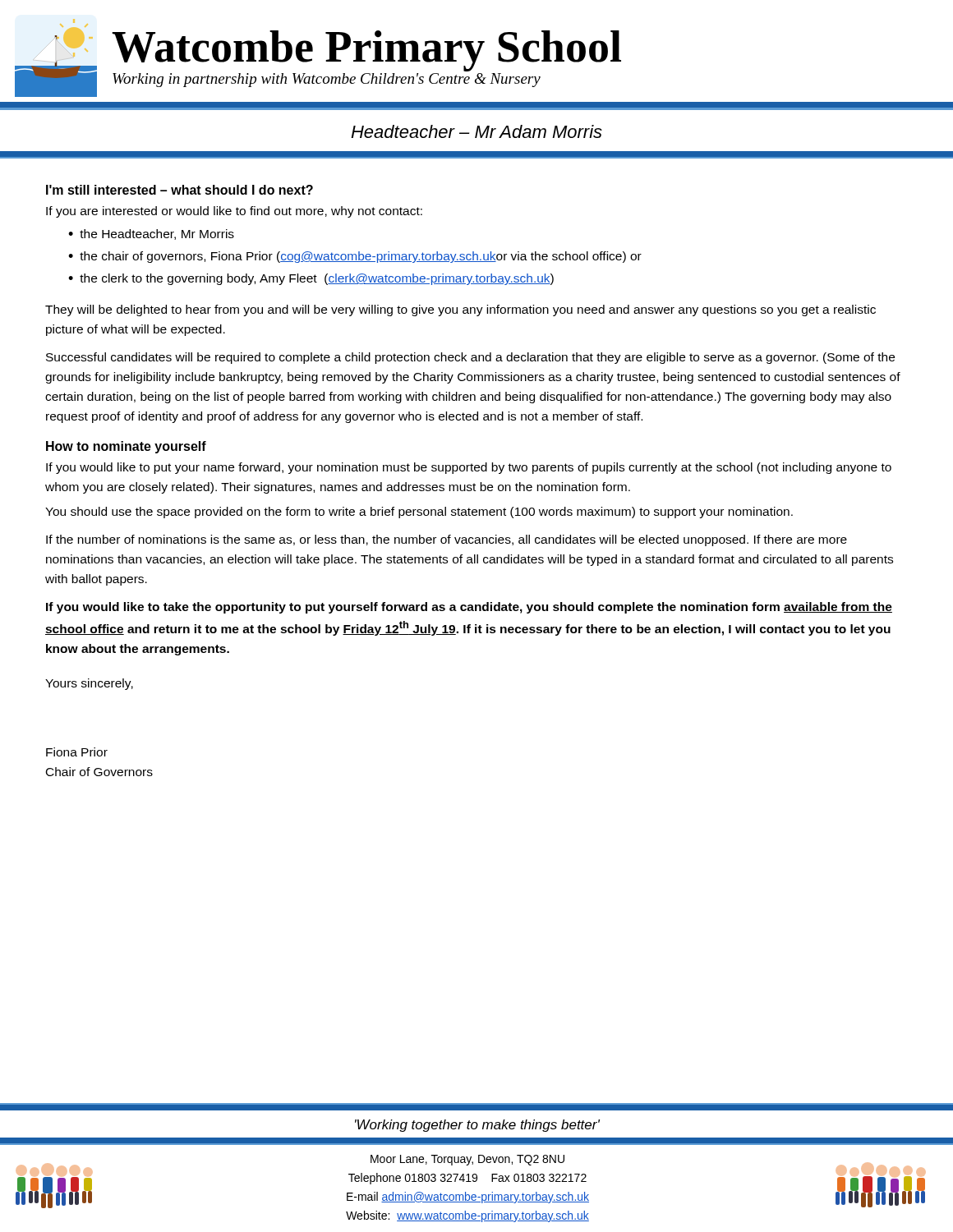Locate the title
Viewport: 953px width, 1232px height.
pyautogui.click(x=367, y=47)
